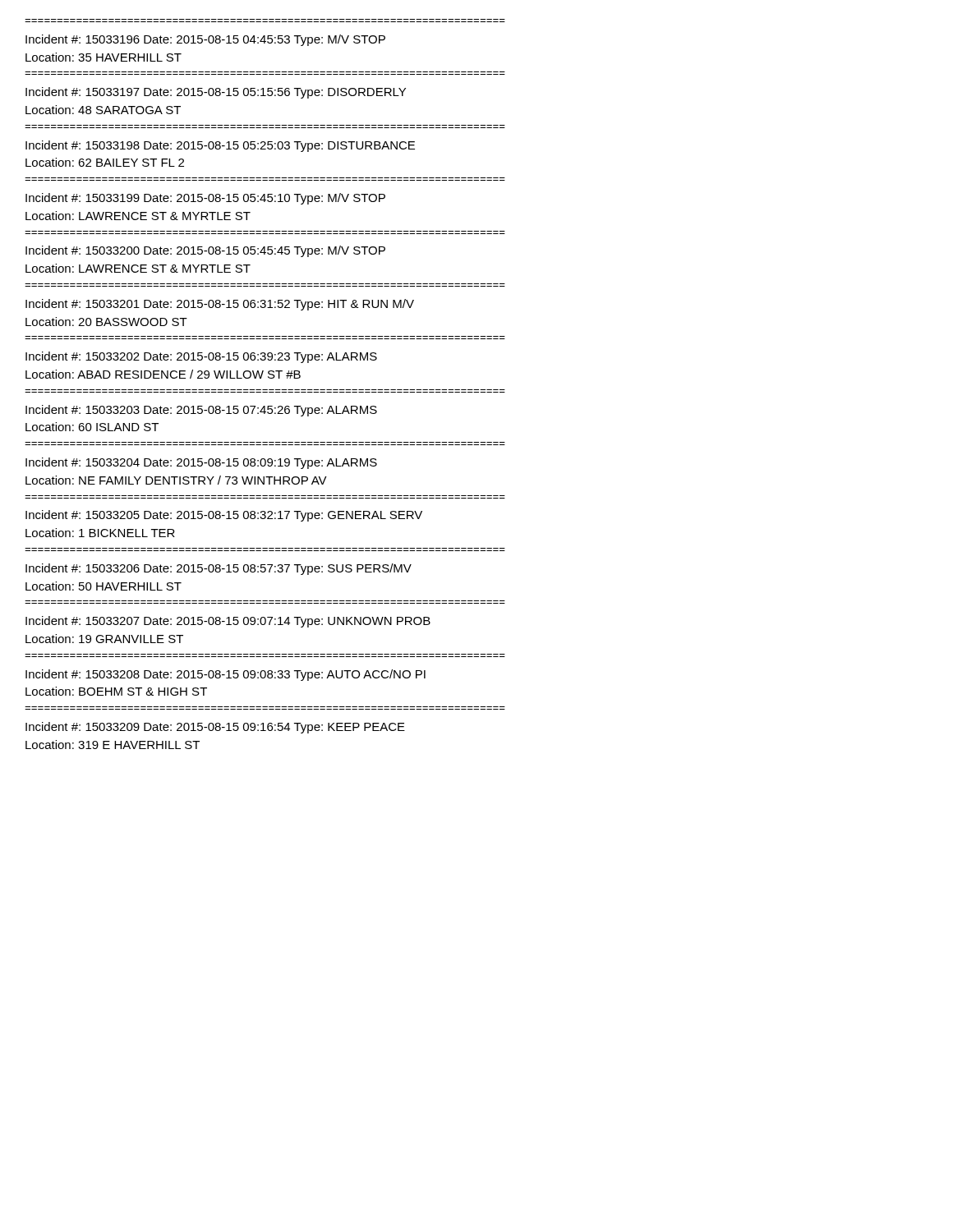This screenshot has width=953, height=1232.
Task: Navigate to the region starting "Incident #: 15033204 Date: 2015-08-15"
Action: click(x=201, y=471)
